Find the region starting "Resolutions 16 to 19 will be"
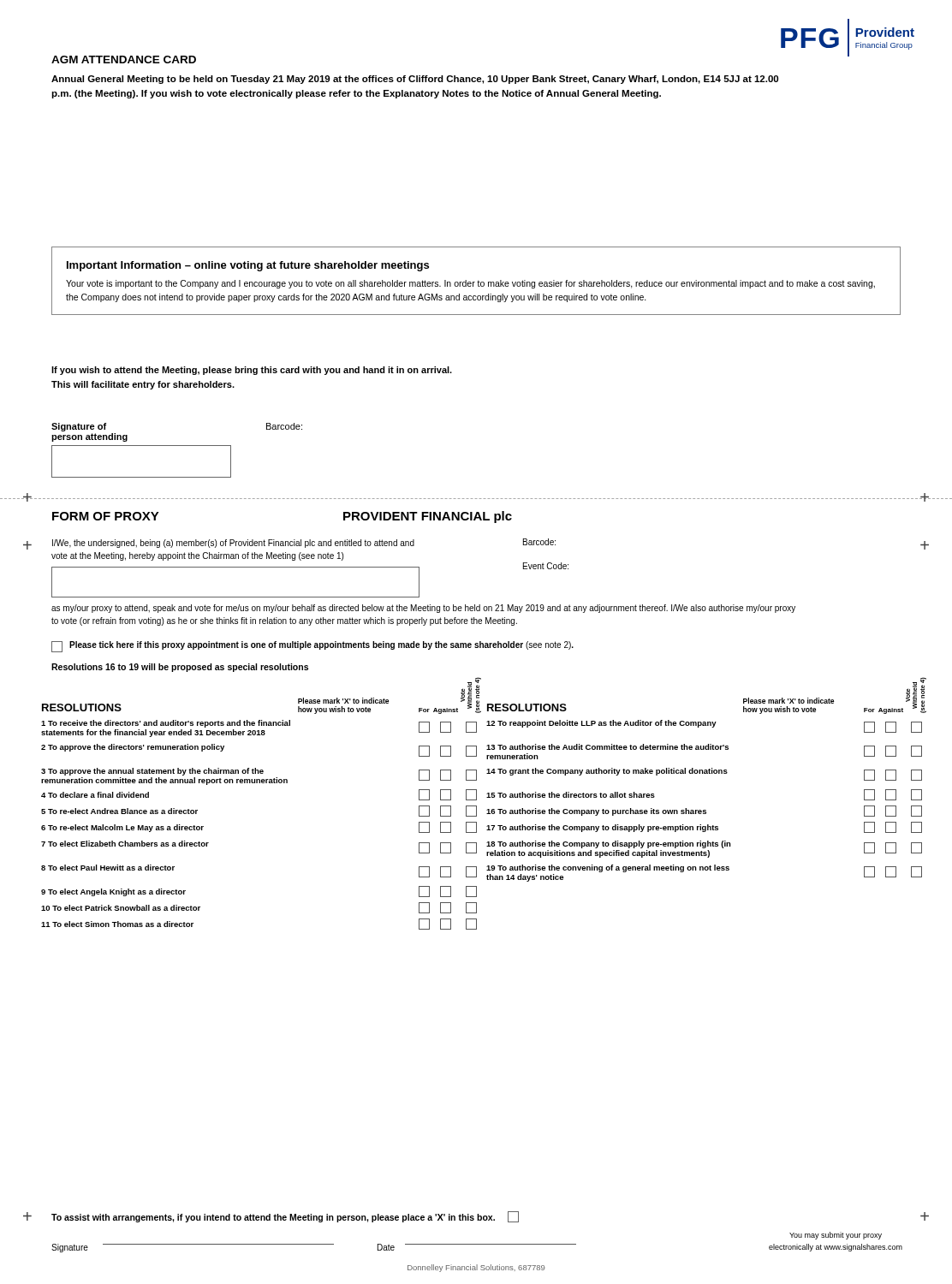Screen dimensions: 1284x952 (180, 667)
